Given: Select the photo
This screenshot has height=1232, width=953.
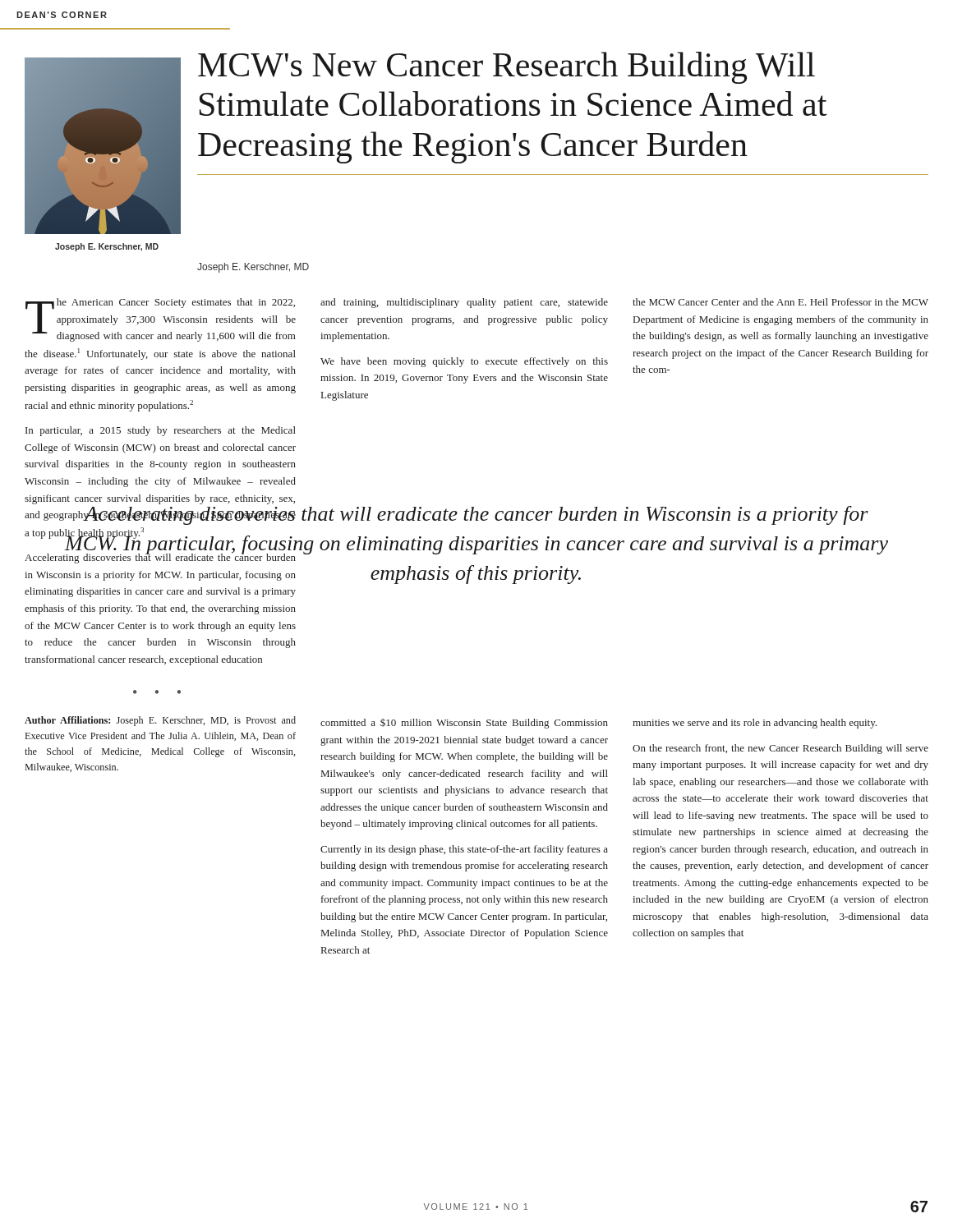Looking at the screenshot, I should click(107, 146).
